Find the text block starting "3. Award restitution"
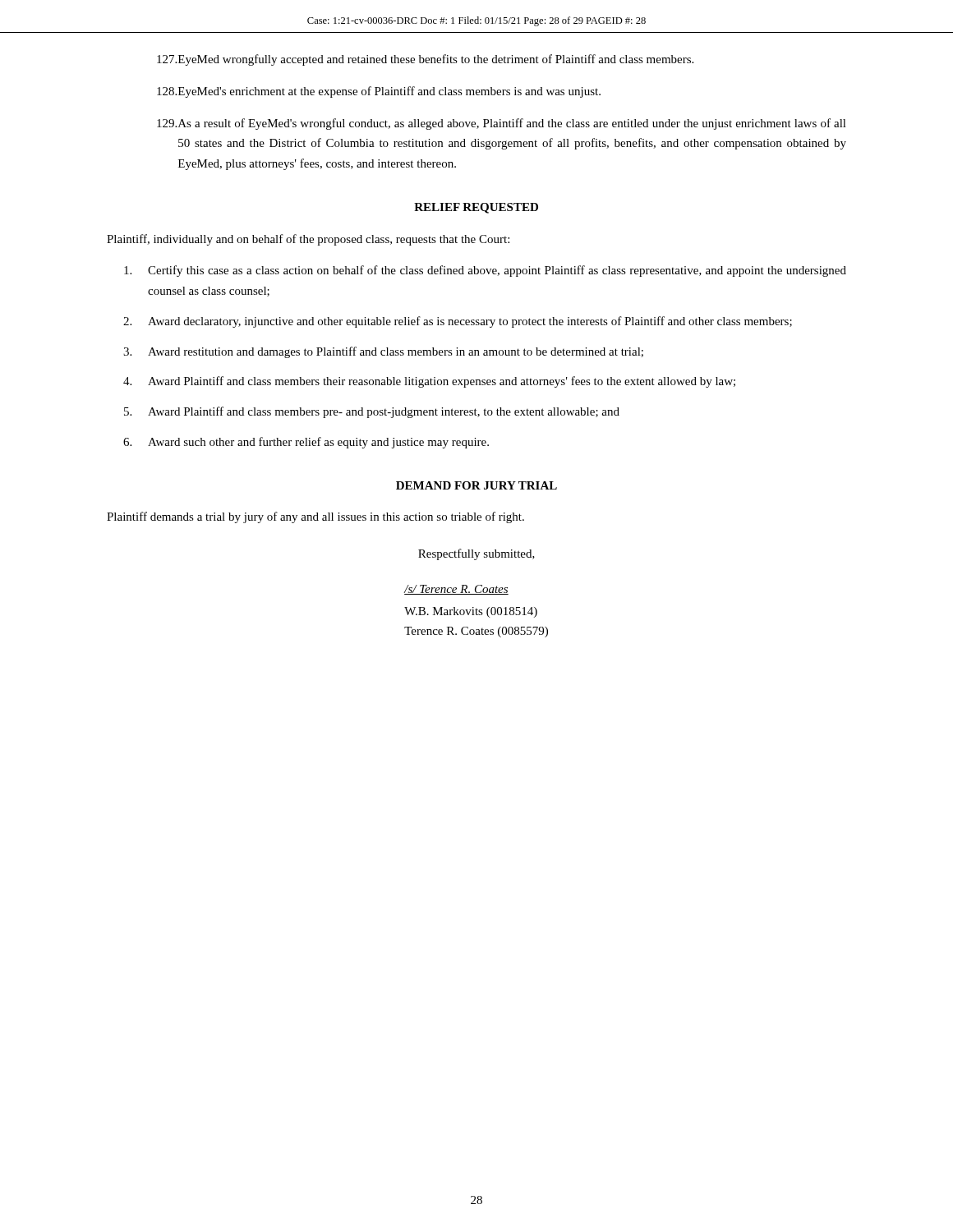 (485, 351)
